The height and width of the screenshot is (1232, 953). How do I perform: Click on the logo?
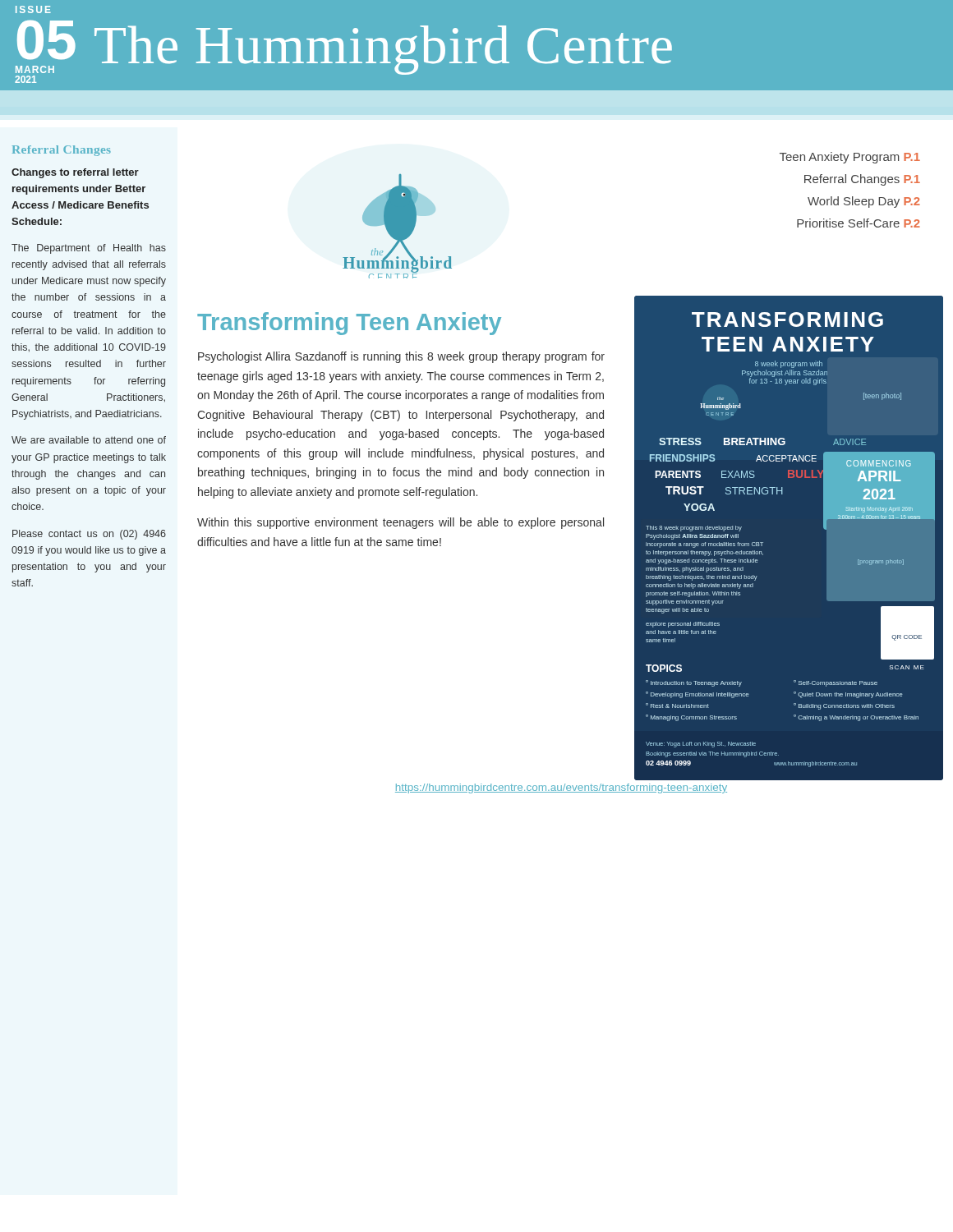pyautogui.click(x=398, y=209)
